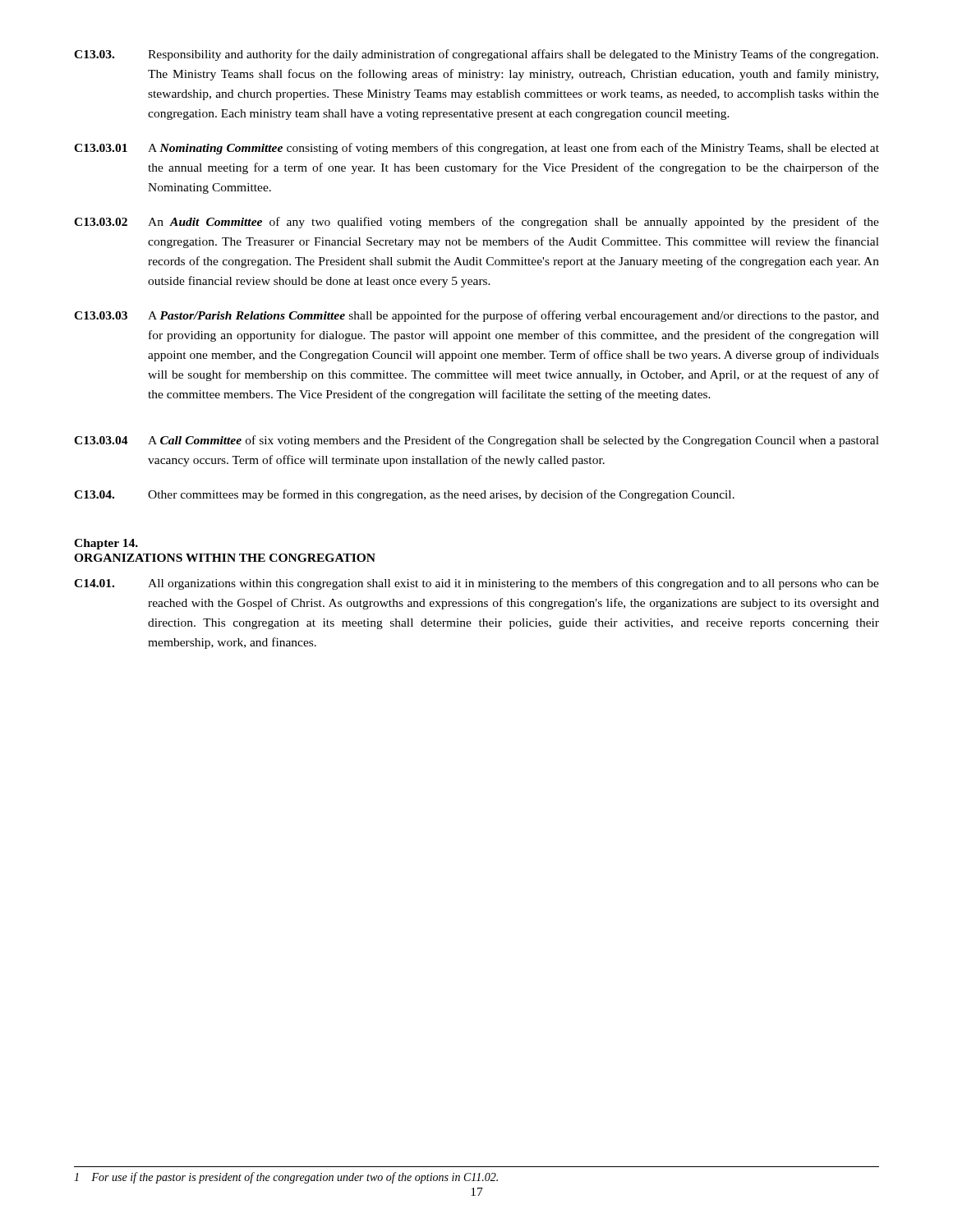Select the footnote
The image size is (953, 1232).
(x=476, y=1178)
